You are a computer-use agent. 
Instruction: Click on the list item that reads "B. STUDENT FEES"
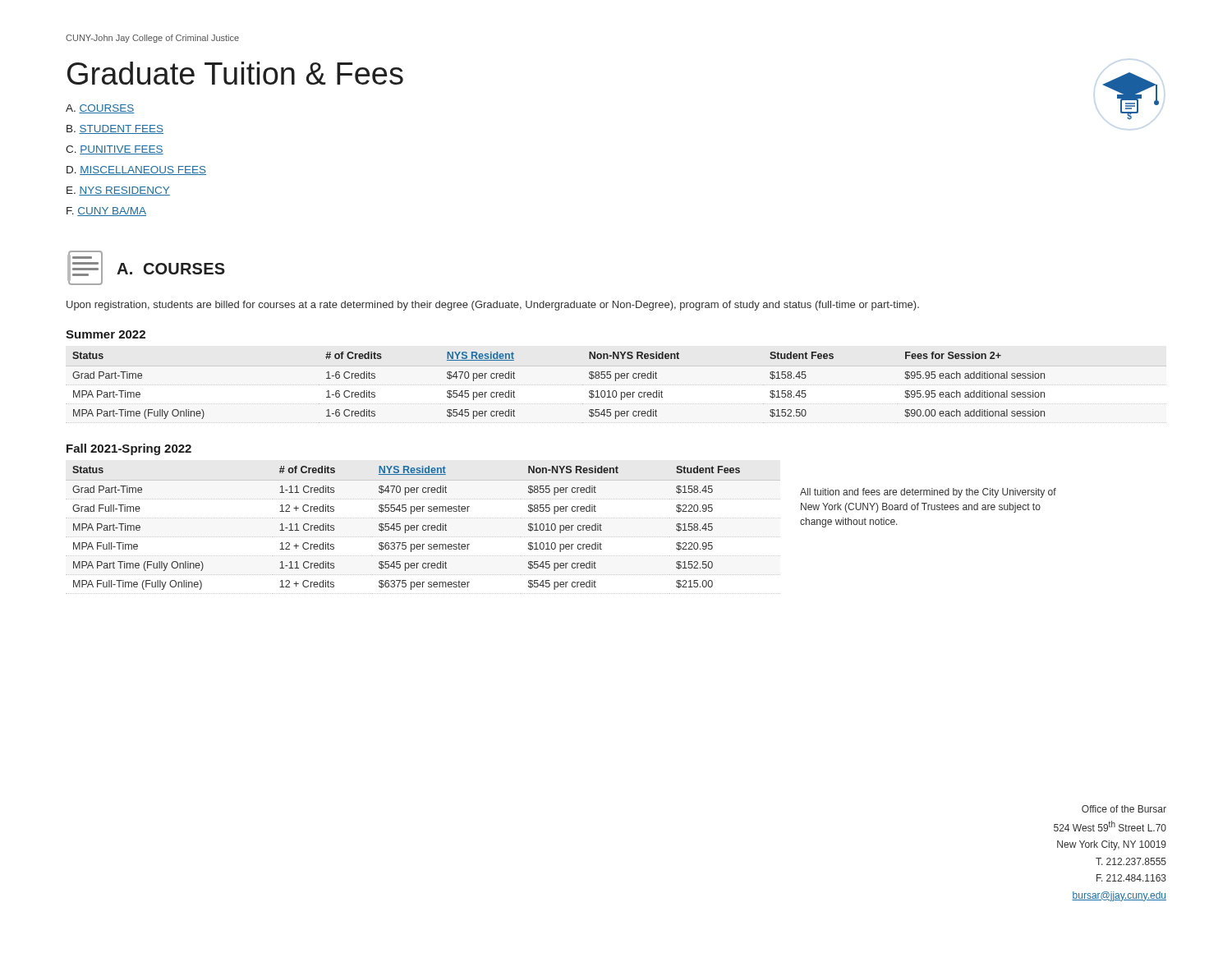pos(115,128)
